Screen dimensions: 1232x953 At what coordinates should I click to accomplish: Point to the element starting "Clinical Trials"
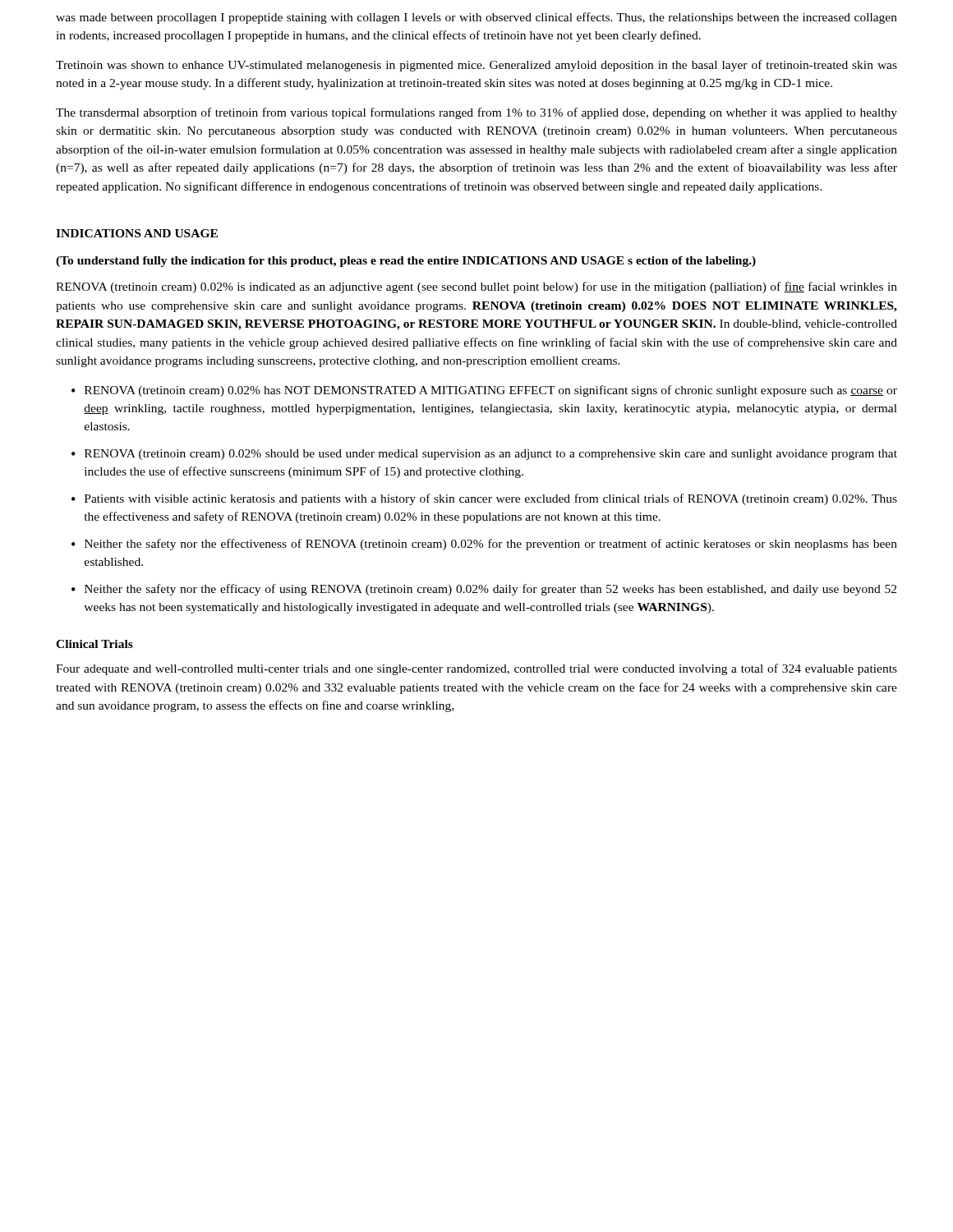94,644
